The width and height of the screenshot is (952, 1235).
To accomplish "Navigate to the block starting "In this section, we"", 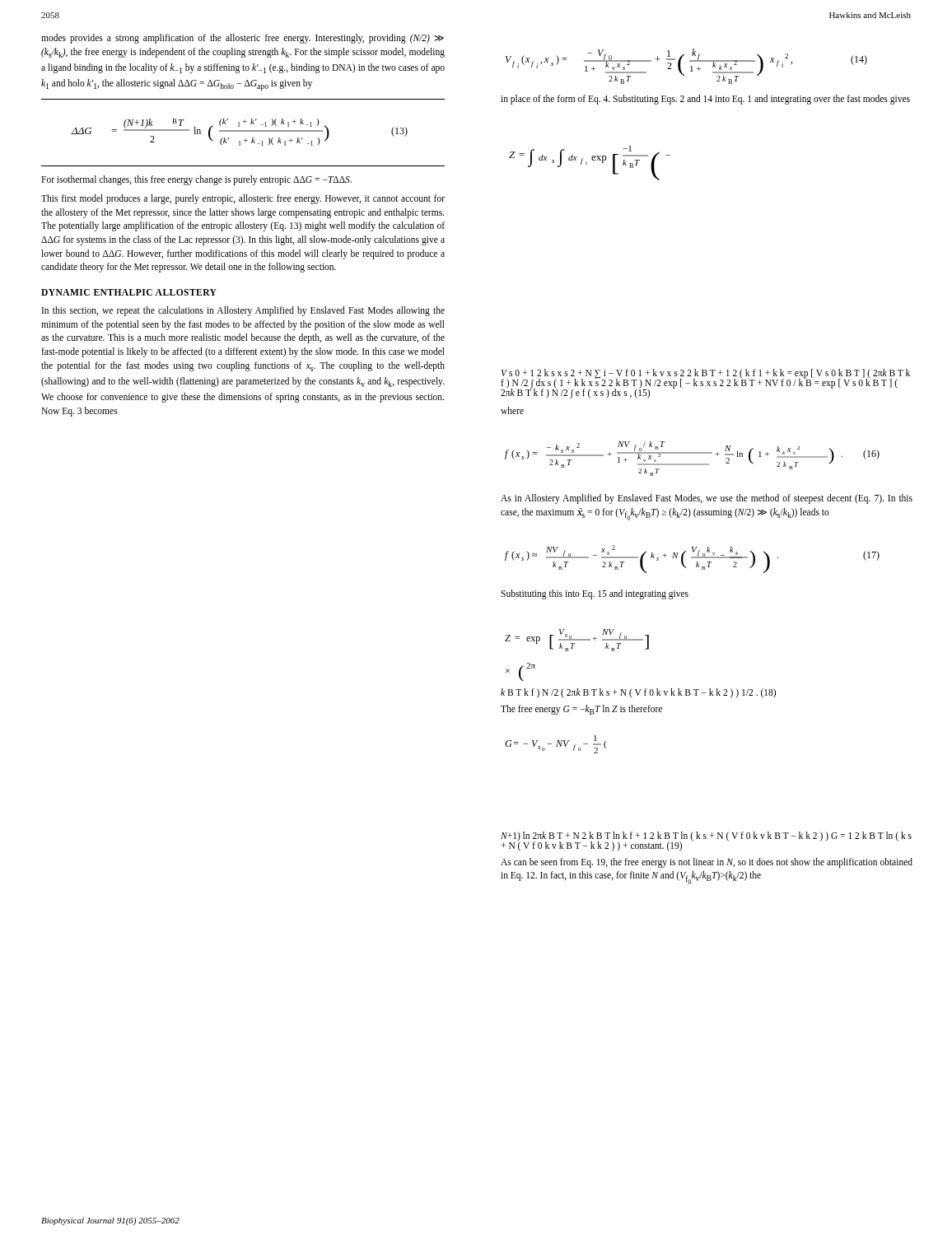I will point(243,361).
